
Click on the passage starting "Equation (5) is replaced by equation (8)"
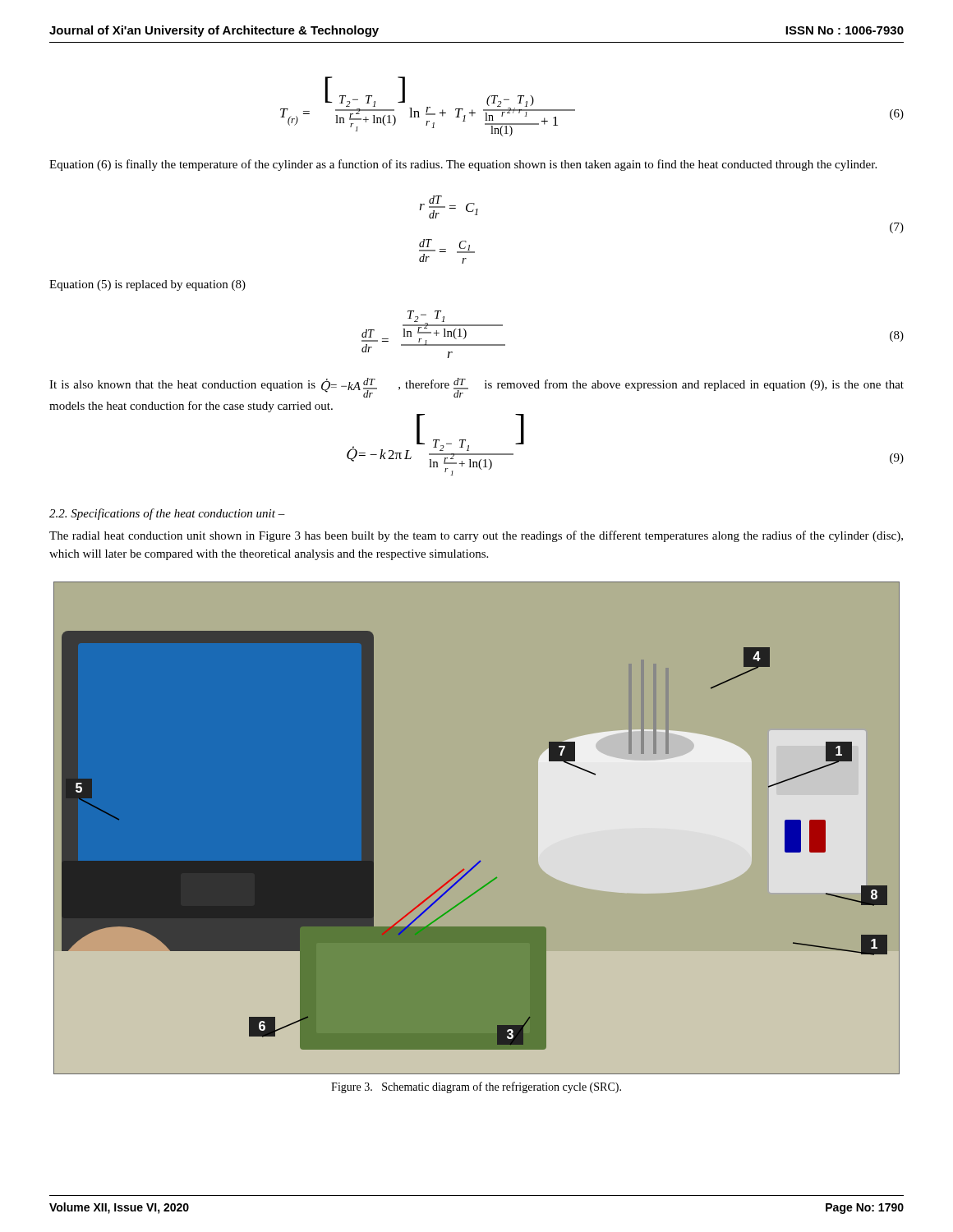(x=147, y=284)
